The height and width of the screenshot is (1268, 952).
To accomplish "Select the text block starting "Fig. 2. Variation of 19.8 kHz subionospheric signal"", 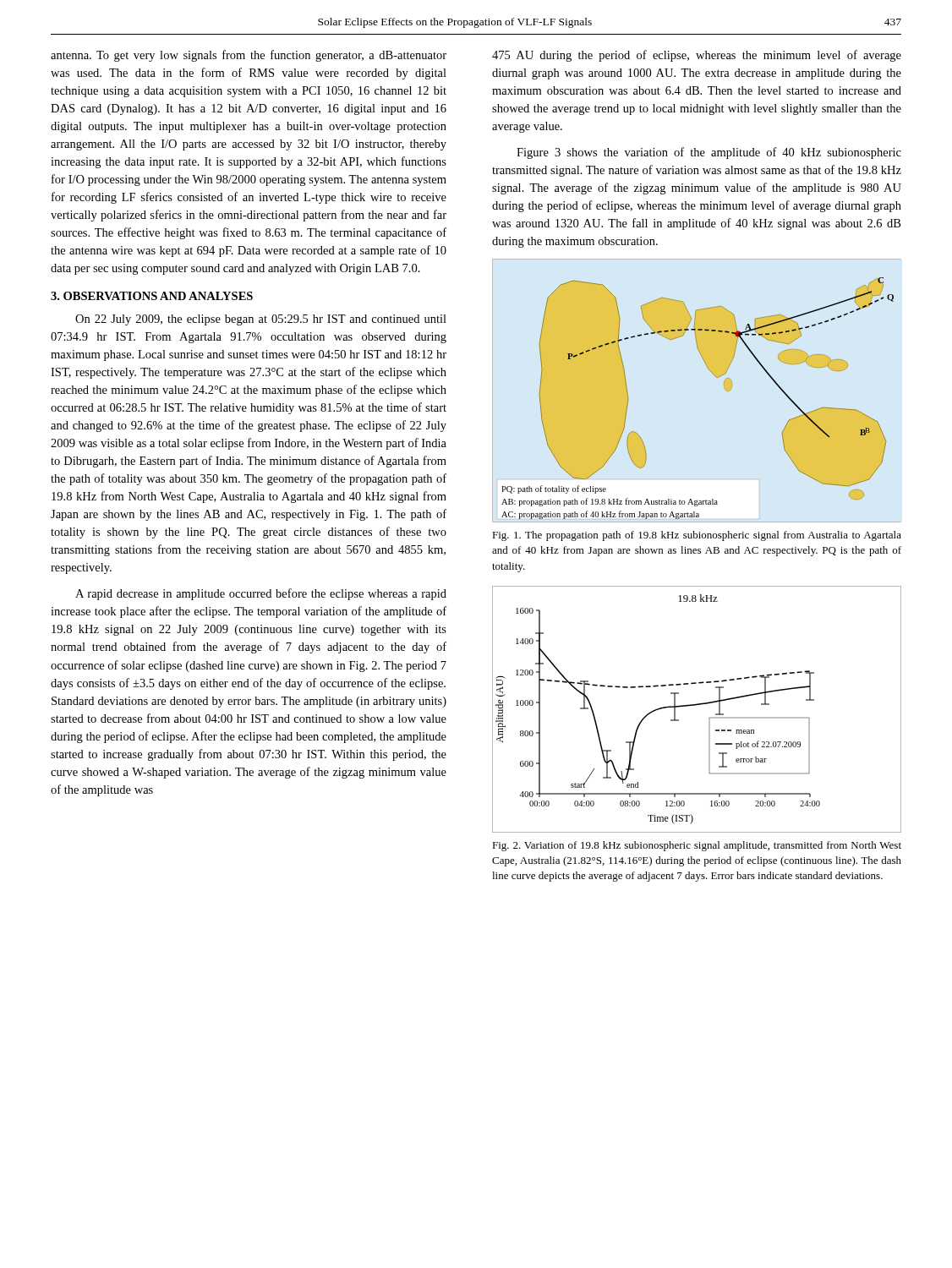I will pyautogui.click(x=697, y=860).
